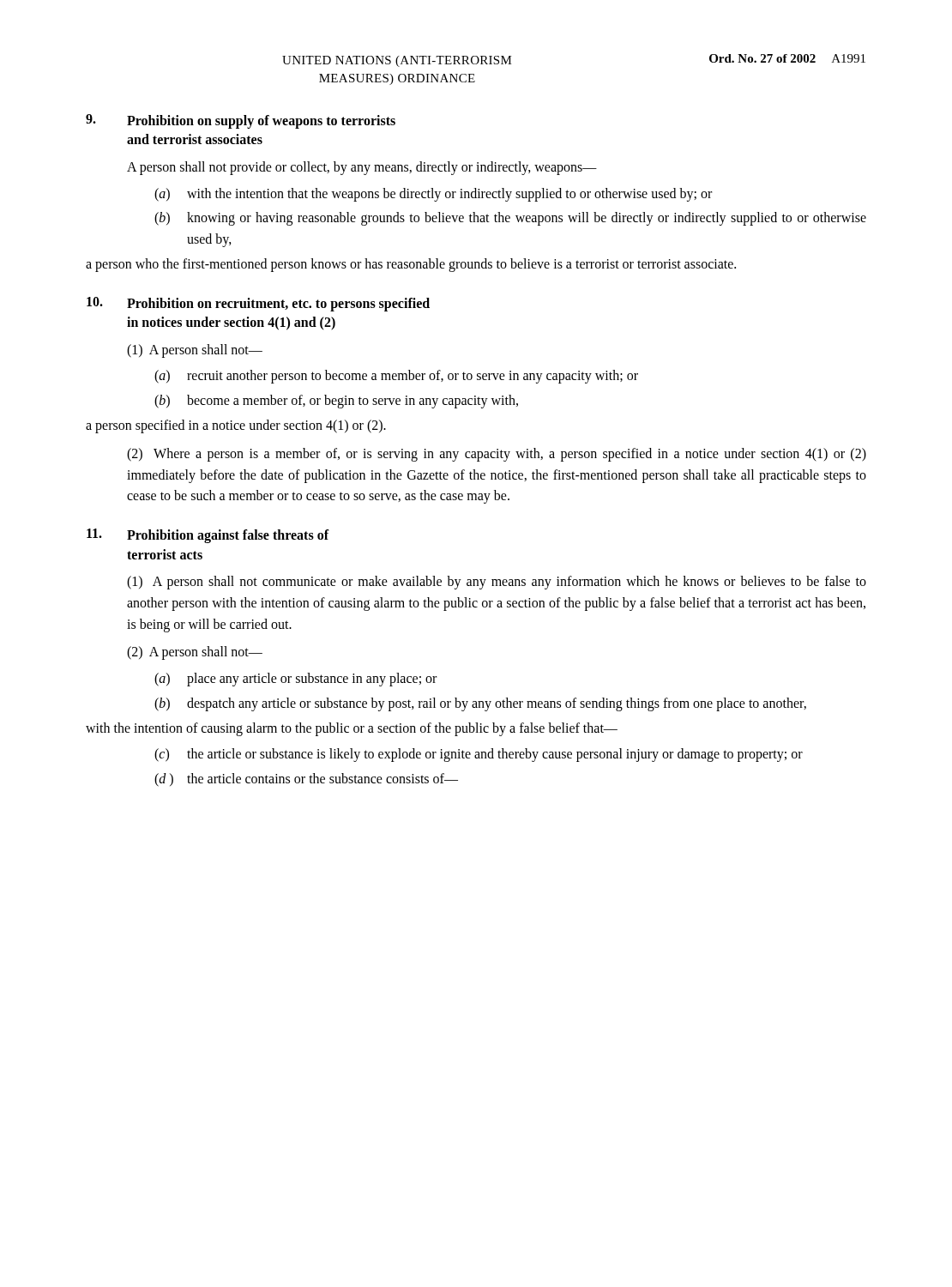952x1287 pixels.
Task: Select the text block starting "9. Prohibition on supply of weapons"
Action: point(241,131)
